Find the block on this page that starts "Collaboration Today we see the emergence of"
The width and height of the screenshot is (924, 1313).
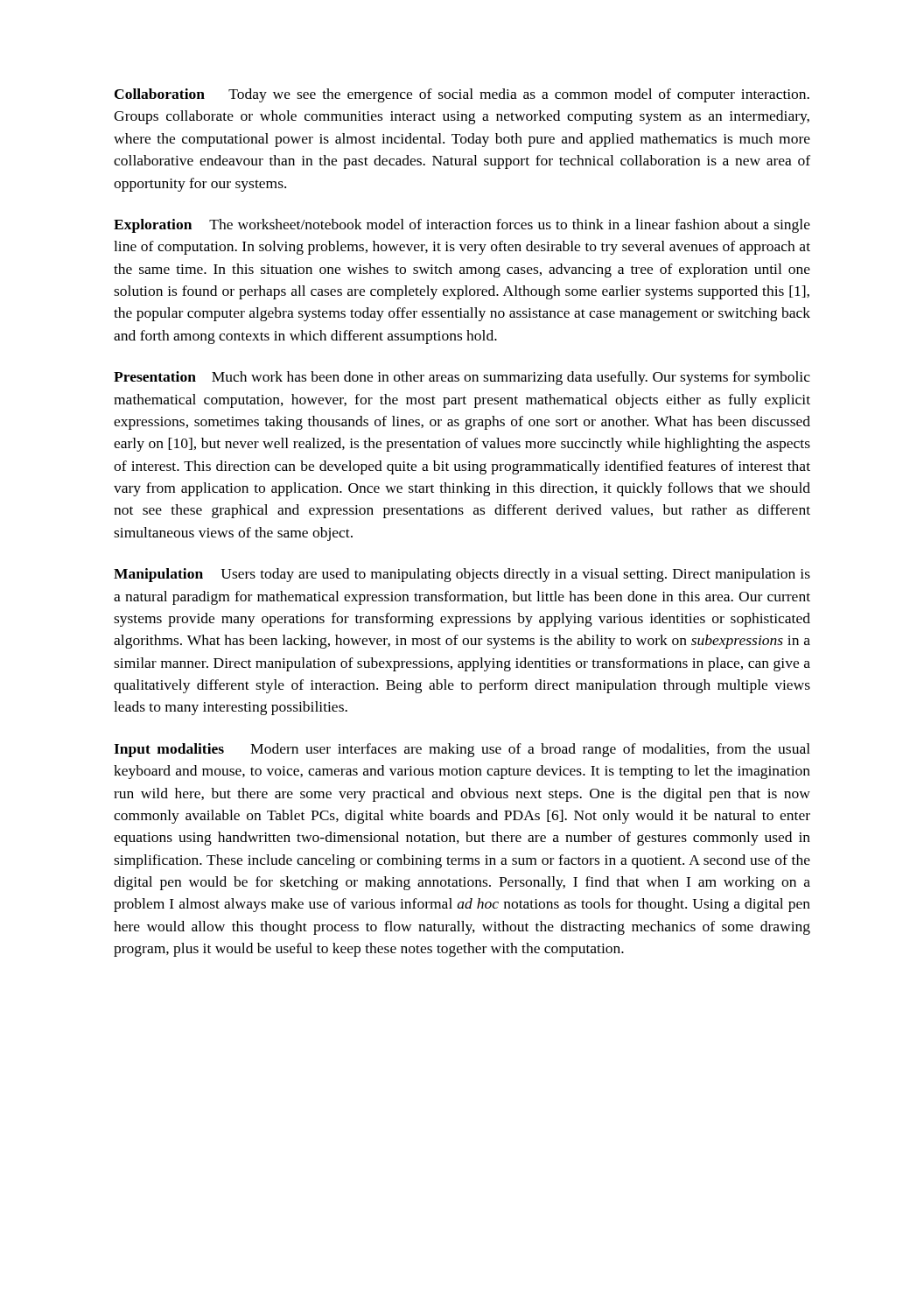[x=462, y=138]
